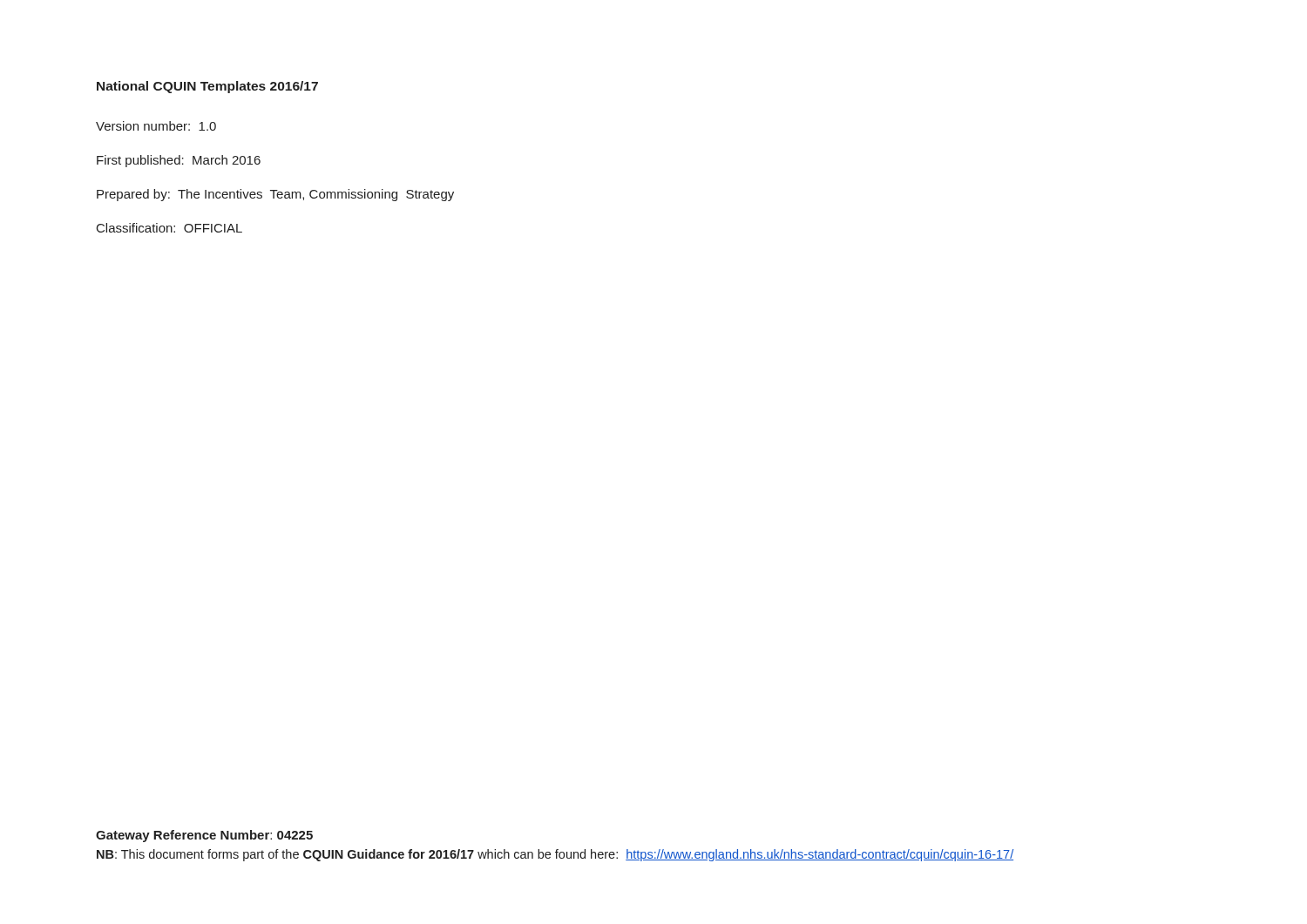This screenshot has height=924, width=1307.
Task: Locate the element starting "Version number: 1.0"
Action: [x=156, y=126]
